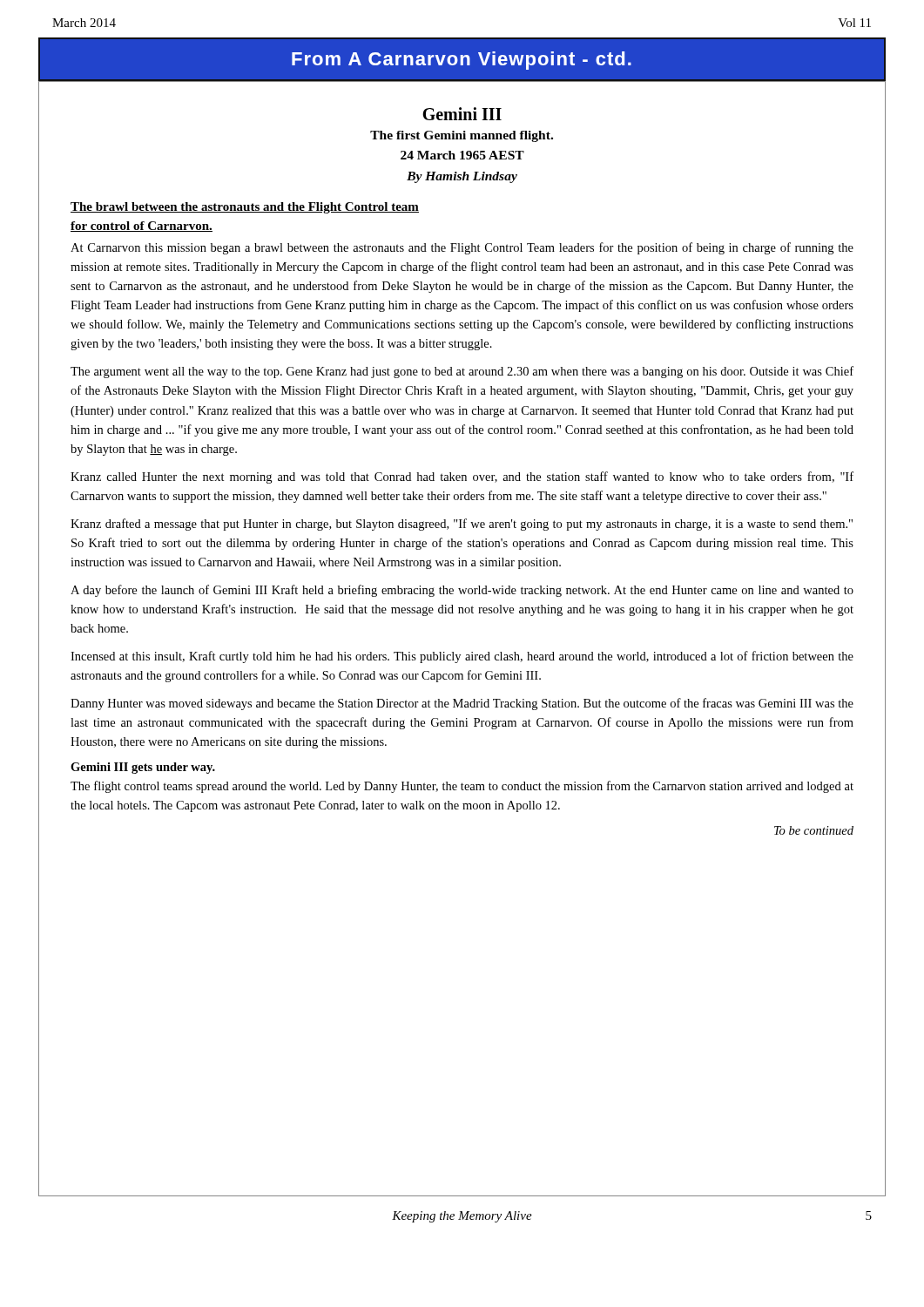Click on the title that reads "From A Carnarvon Viewpoint - ctd."

click(x=462, y=59)
